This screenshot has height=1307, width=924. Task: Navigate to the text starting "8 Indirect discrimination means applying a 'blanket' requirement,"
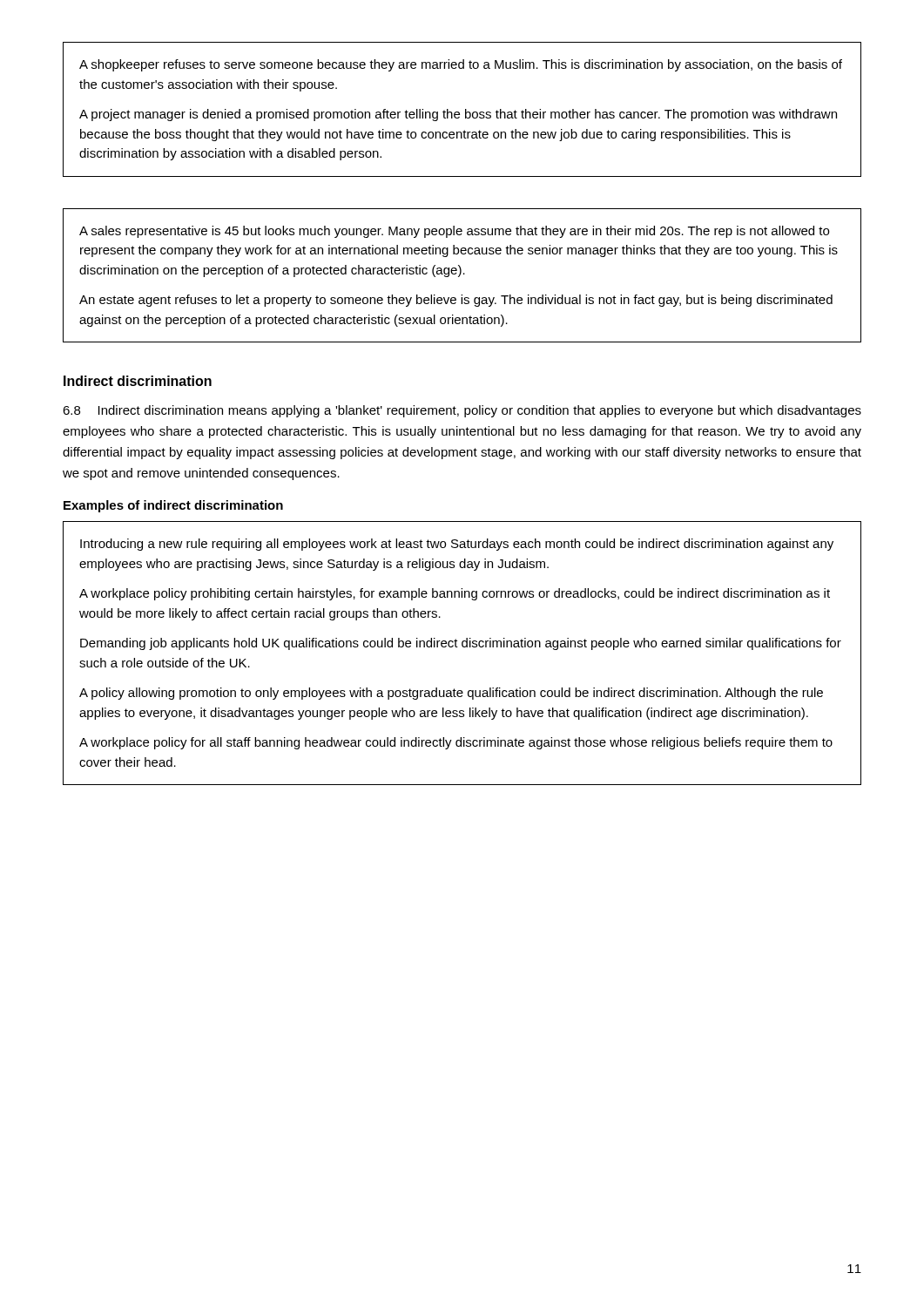click(x=462, y=441)
